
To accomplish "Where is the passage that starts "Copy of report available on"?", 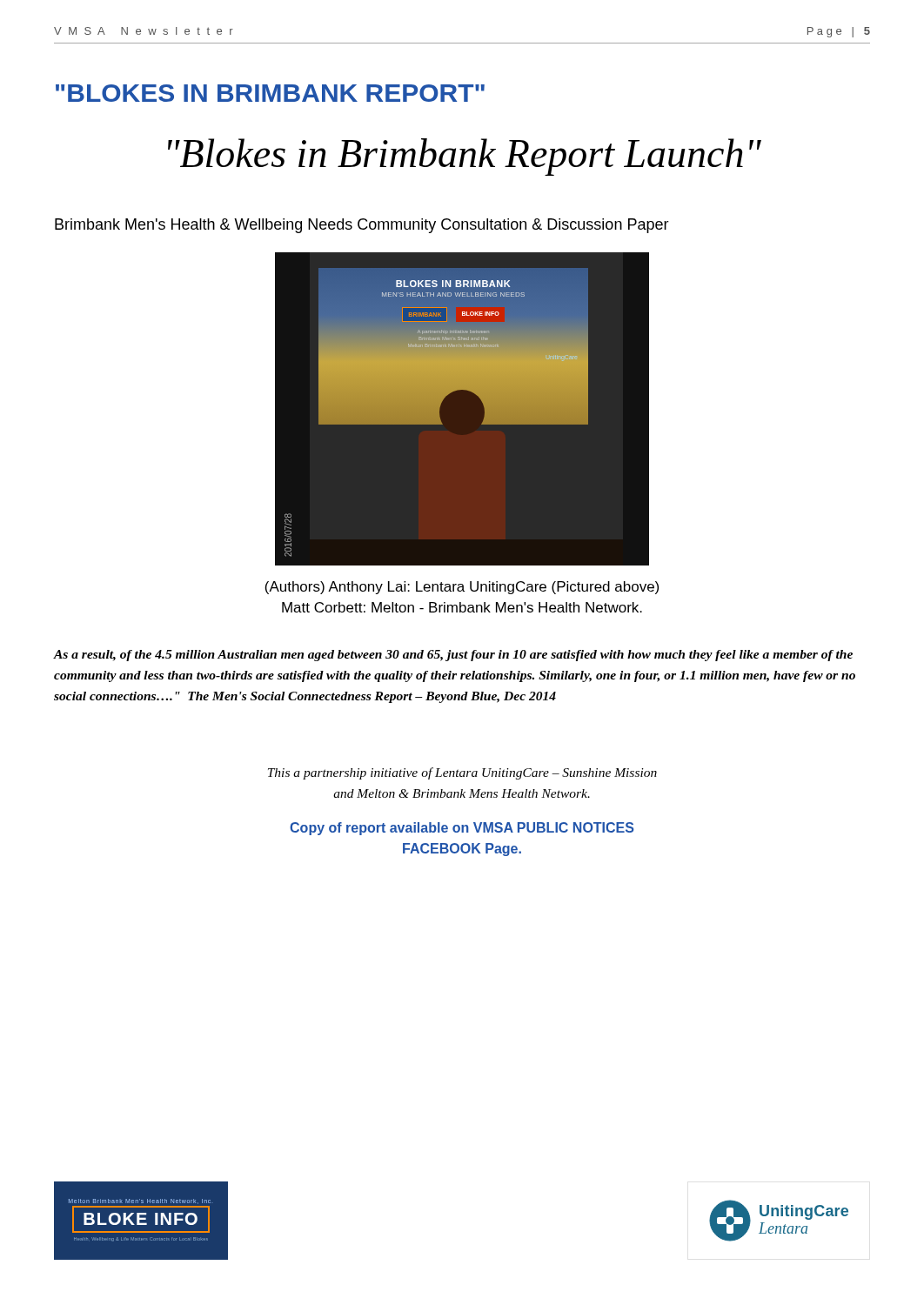I will pos(462,839).
